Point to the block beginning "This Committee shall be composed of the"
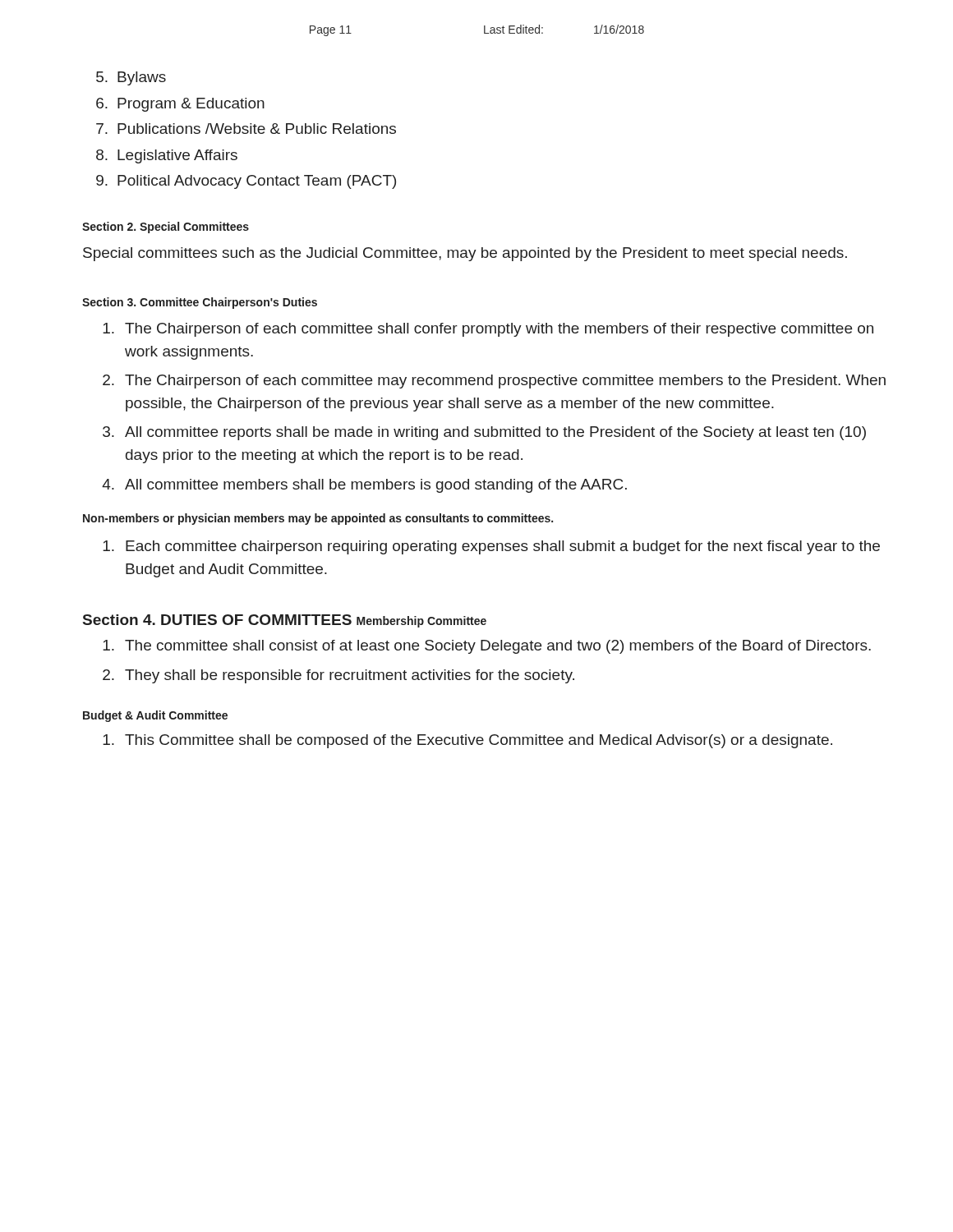 tap(458, 740)
